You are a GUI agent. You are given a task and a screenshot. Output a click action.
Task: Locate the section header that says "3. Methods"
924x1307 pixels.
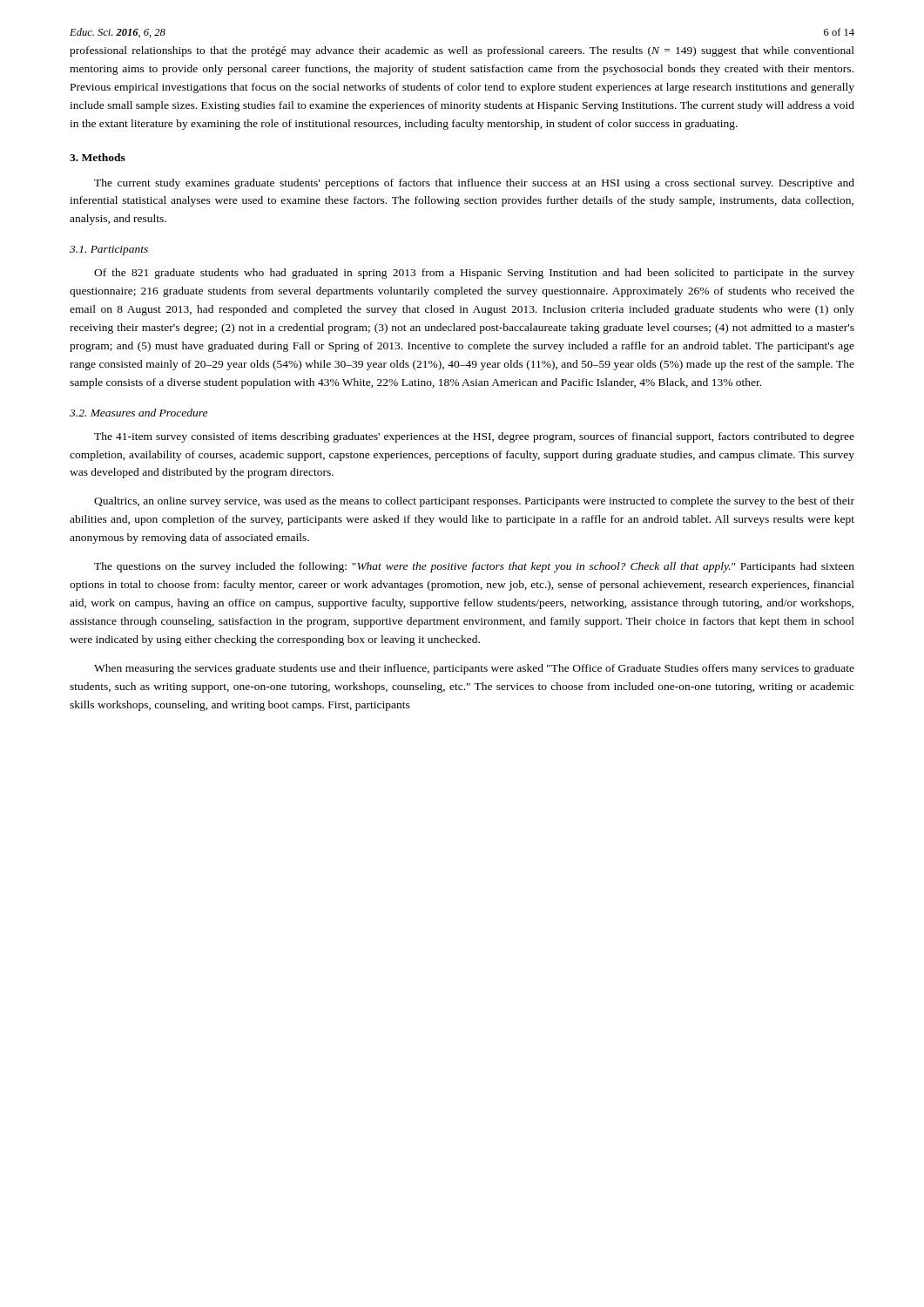click(97, 157)
